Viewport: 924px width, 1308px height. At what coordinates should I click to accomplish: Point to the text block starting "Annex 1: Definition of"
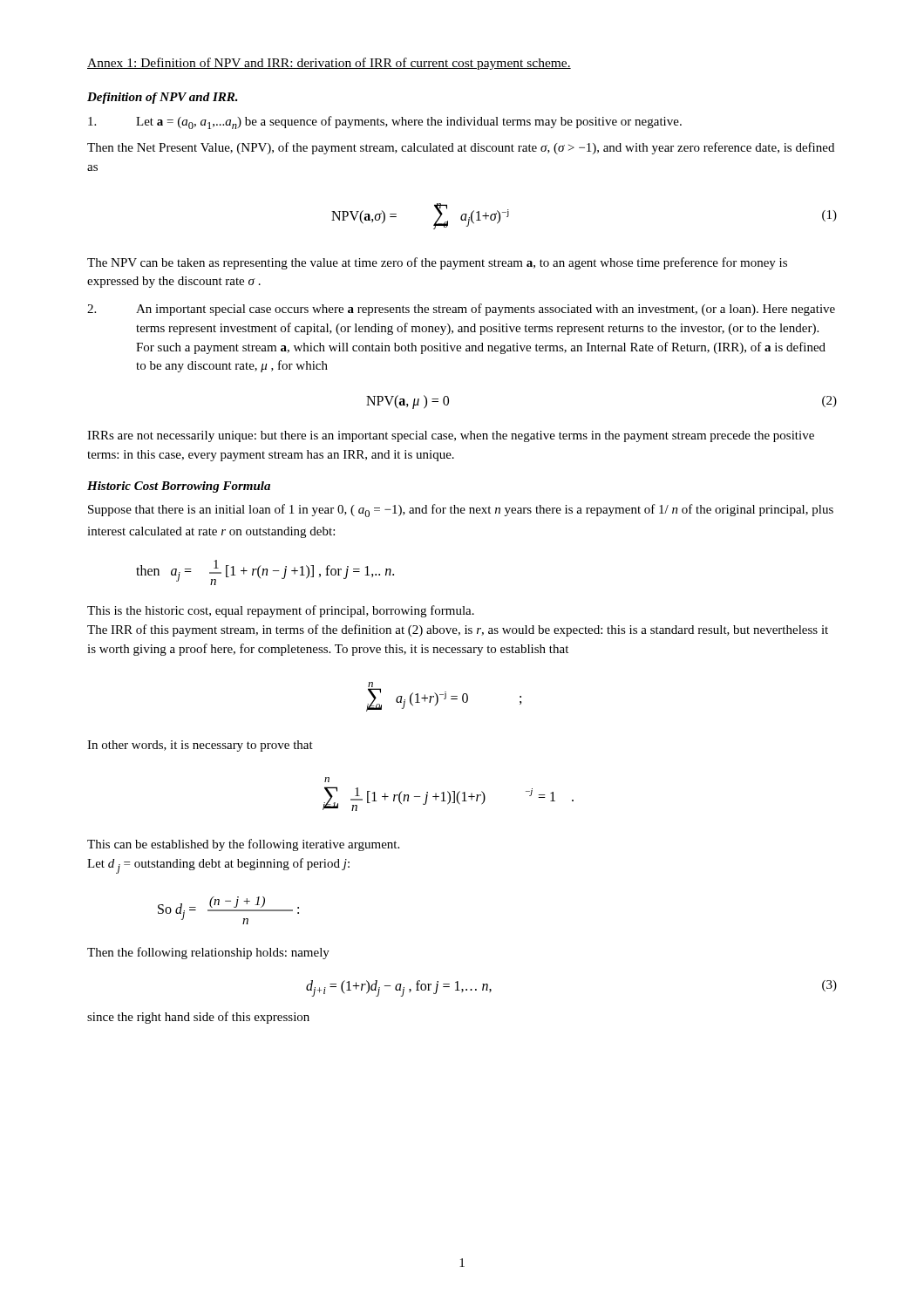click(x=329, y=62)
